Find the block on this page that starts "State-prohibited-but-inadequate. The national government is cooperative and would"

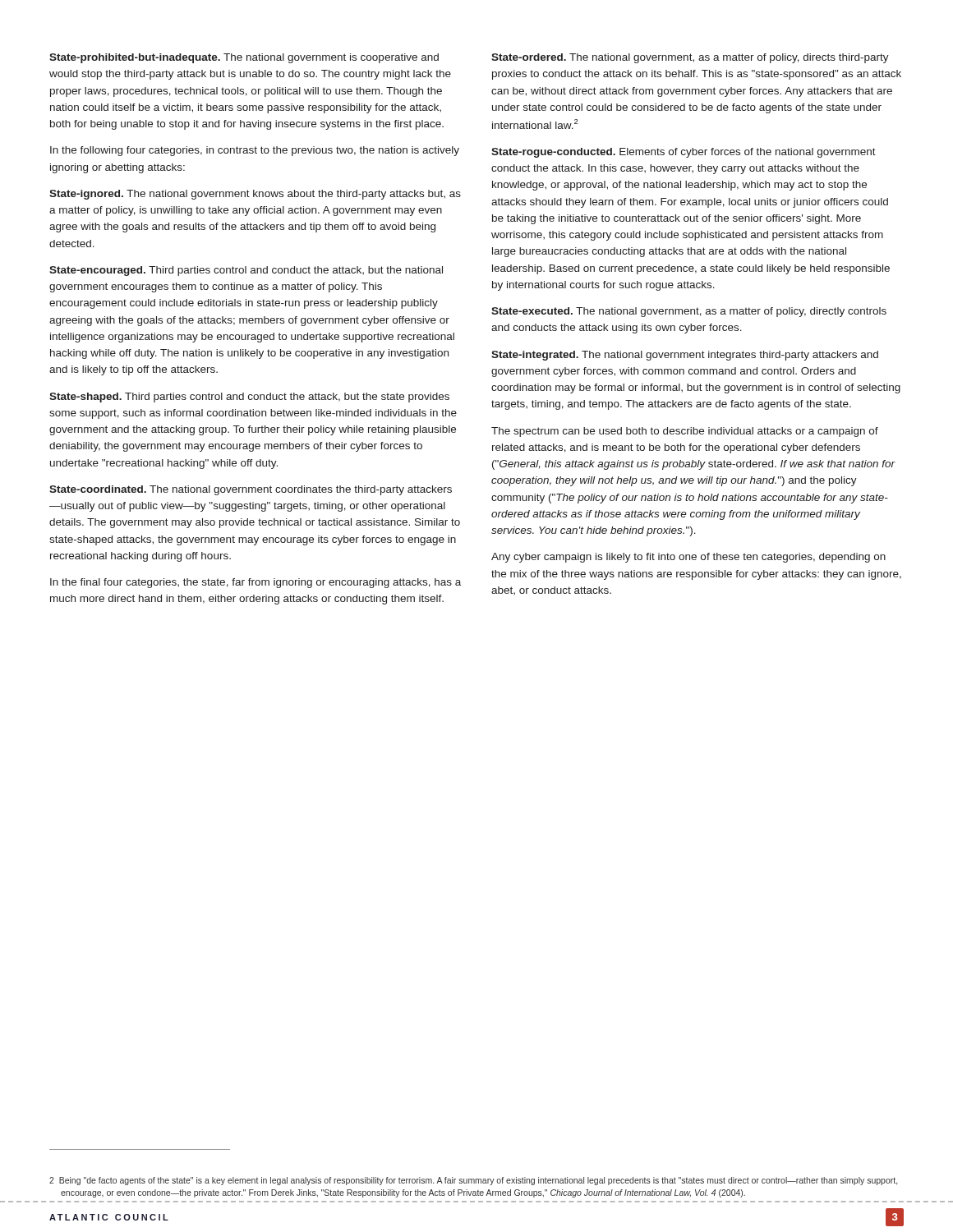(255, 91)
